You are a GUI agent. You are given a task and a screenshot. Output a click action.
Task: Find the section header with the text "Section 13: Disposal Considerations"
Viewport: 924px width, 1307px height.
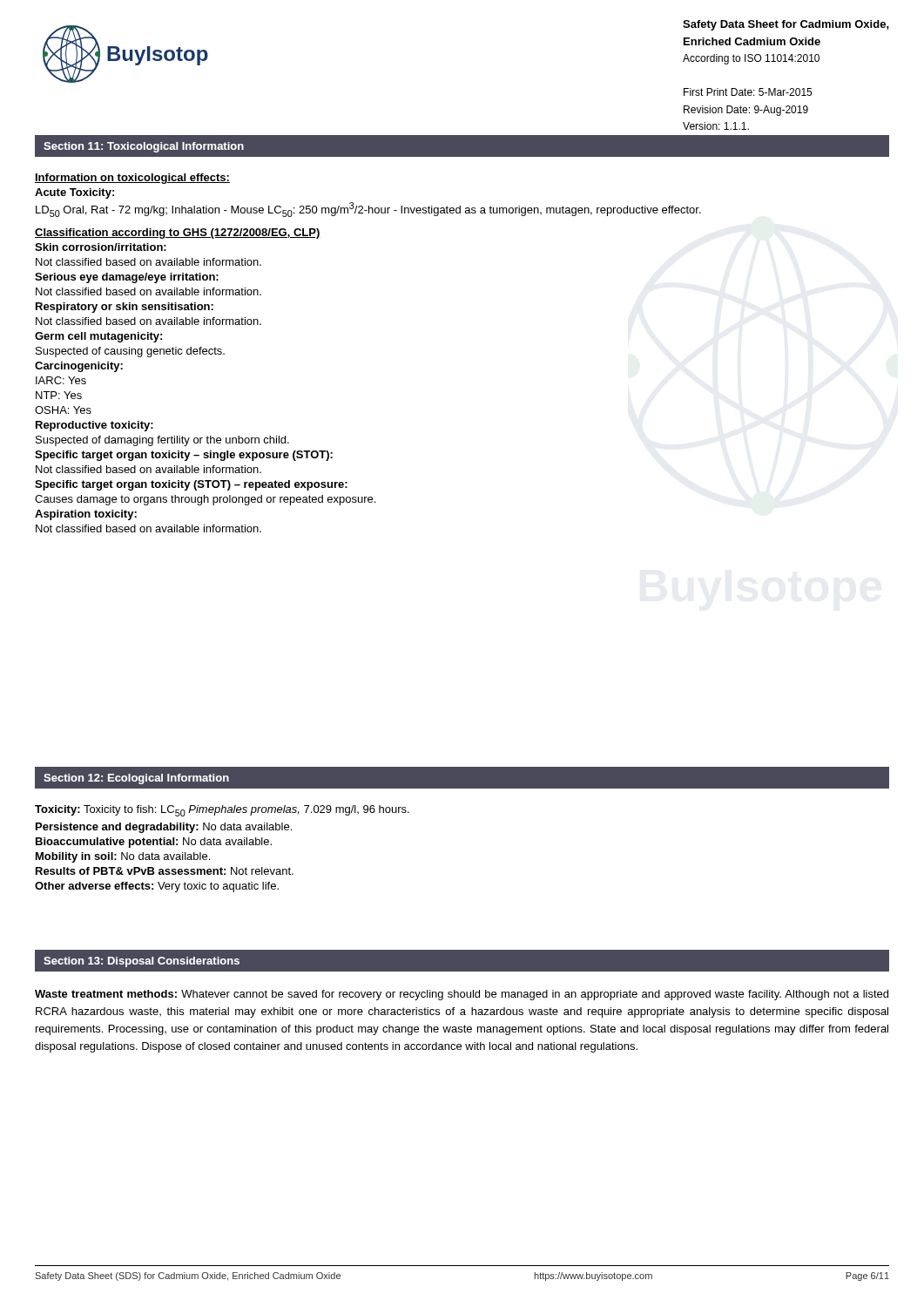point(142,961)
